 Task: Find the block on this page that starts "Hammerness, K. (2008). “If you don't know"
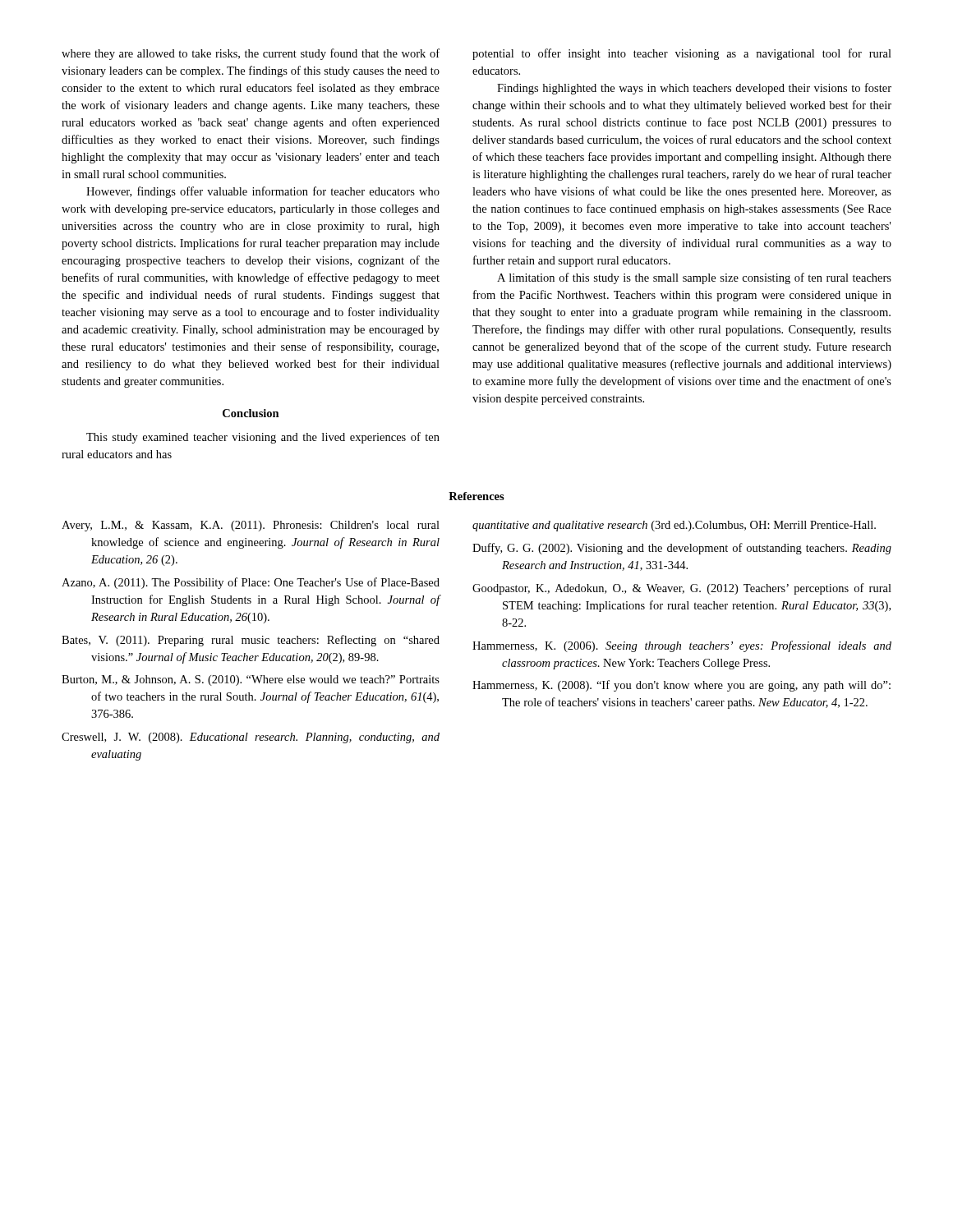[x=682, y=694]
